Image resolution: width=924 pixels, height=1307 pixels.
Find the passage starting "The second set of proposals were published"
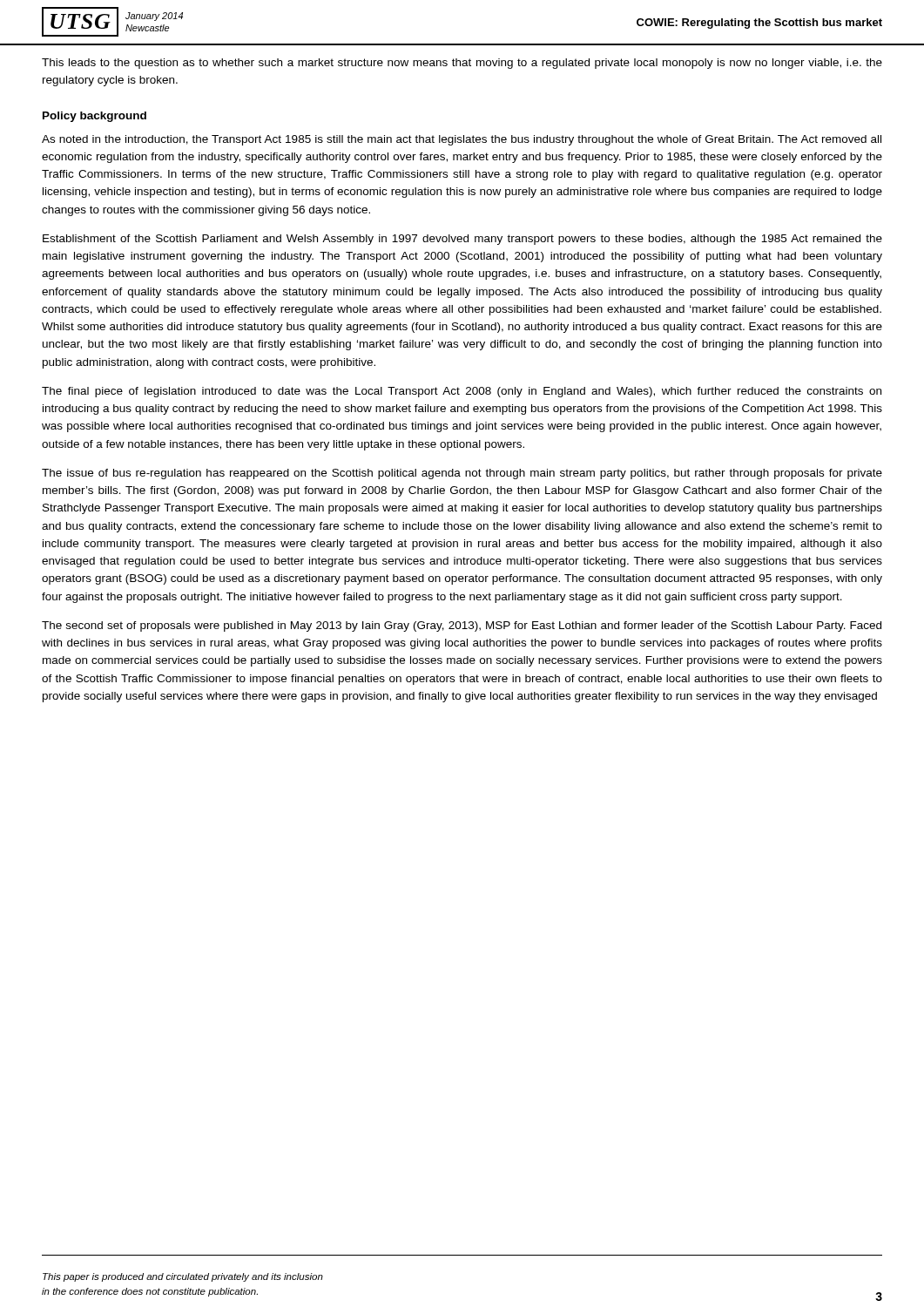462,660
